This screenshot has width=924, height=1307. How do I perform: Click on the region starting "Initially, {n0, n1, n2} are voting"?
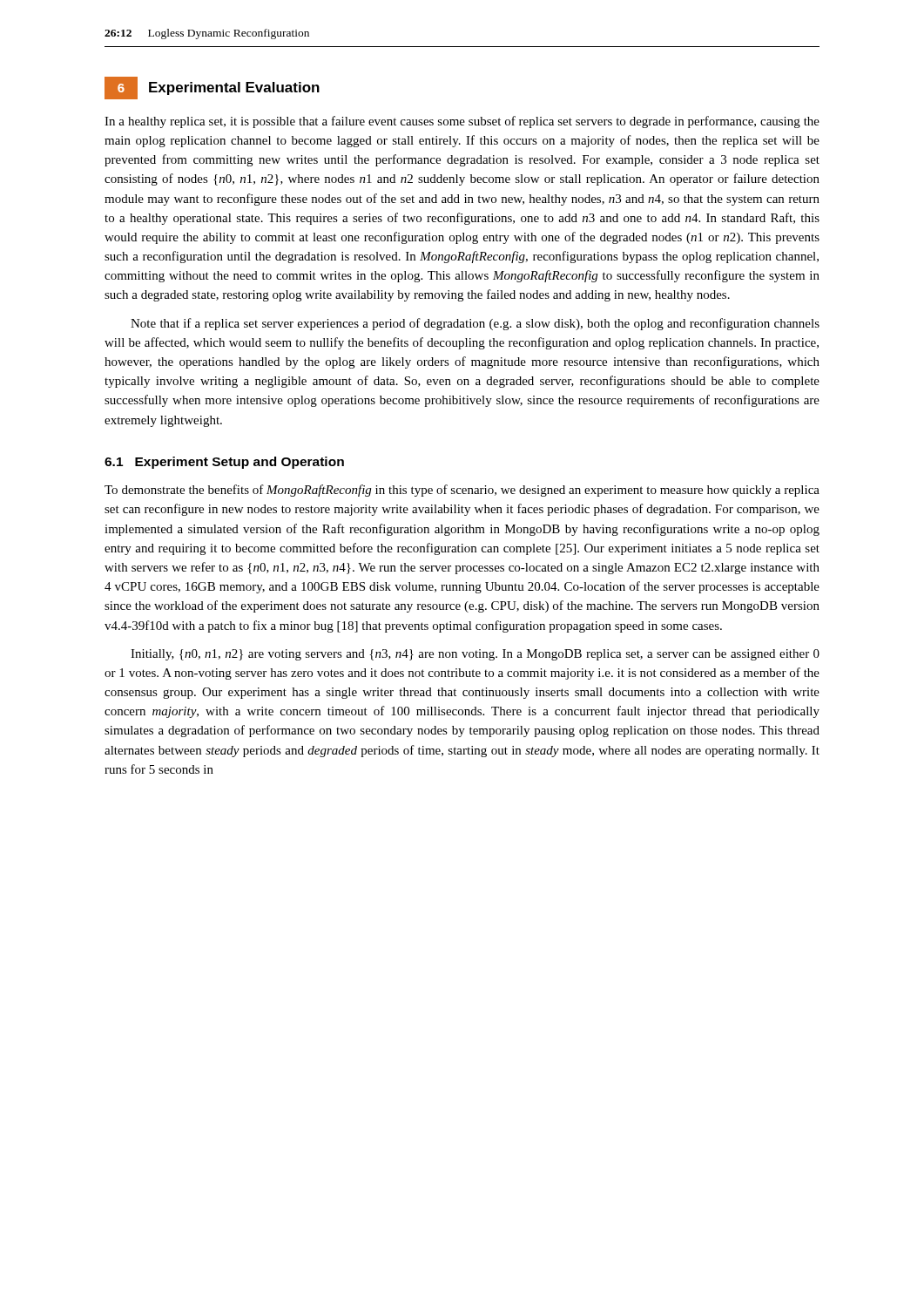pos(462,711)
